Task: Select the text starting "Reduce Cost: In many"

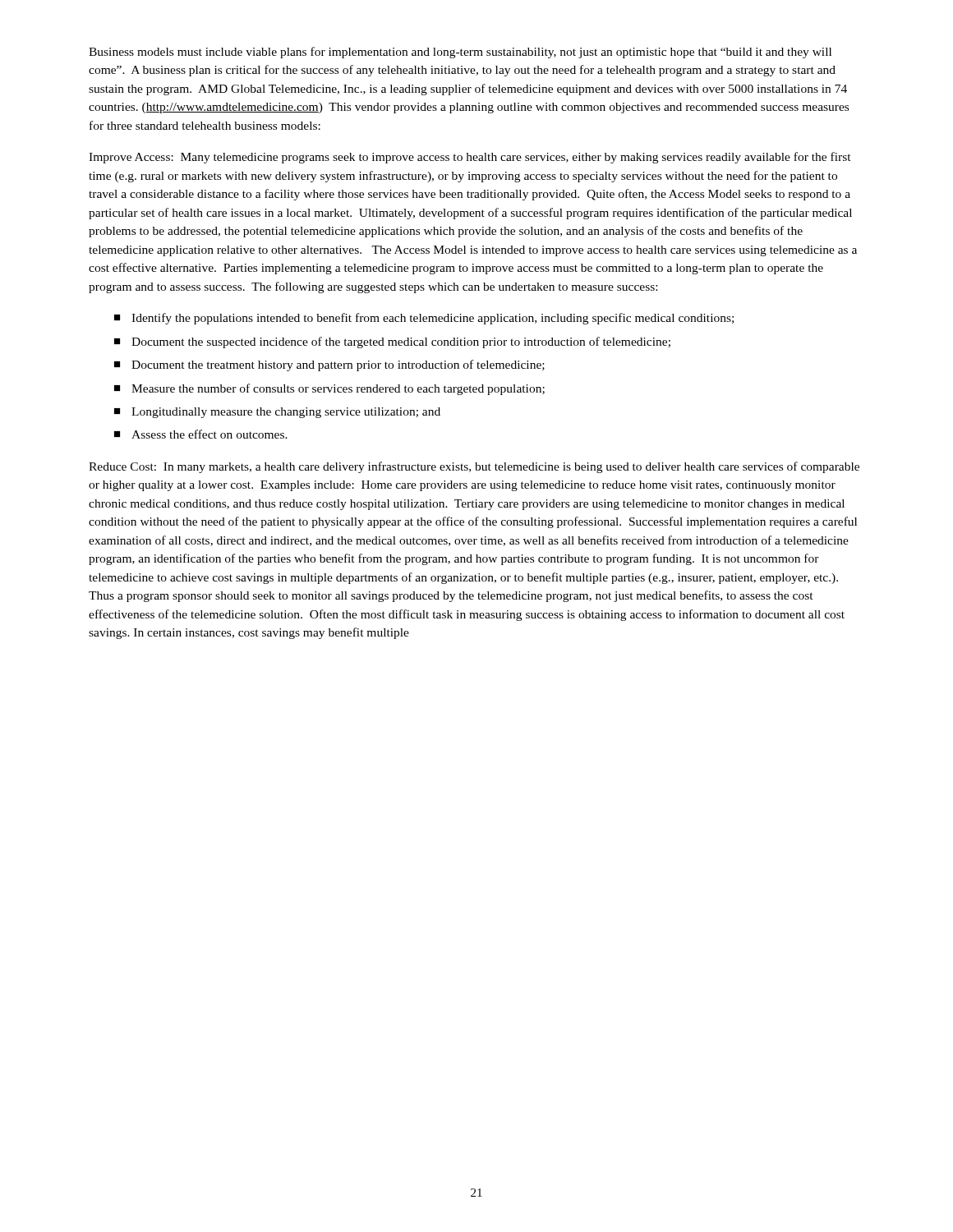Action: [x=474, y=549]
